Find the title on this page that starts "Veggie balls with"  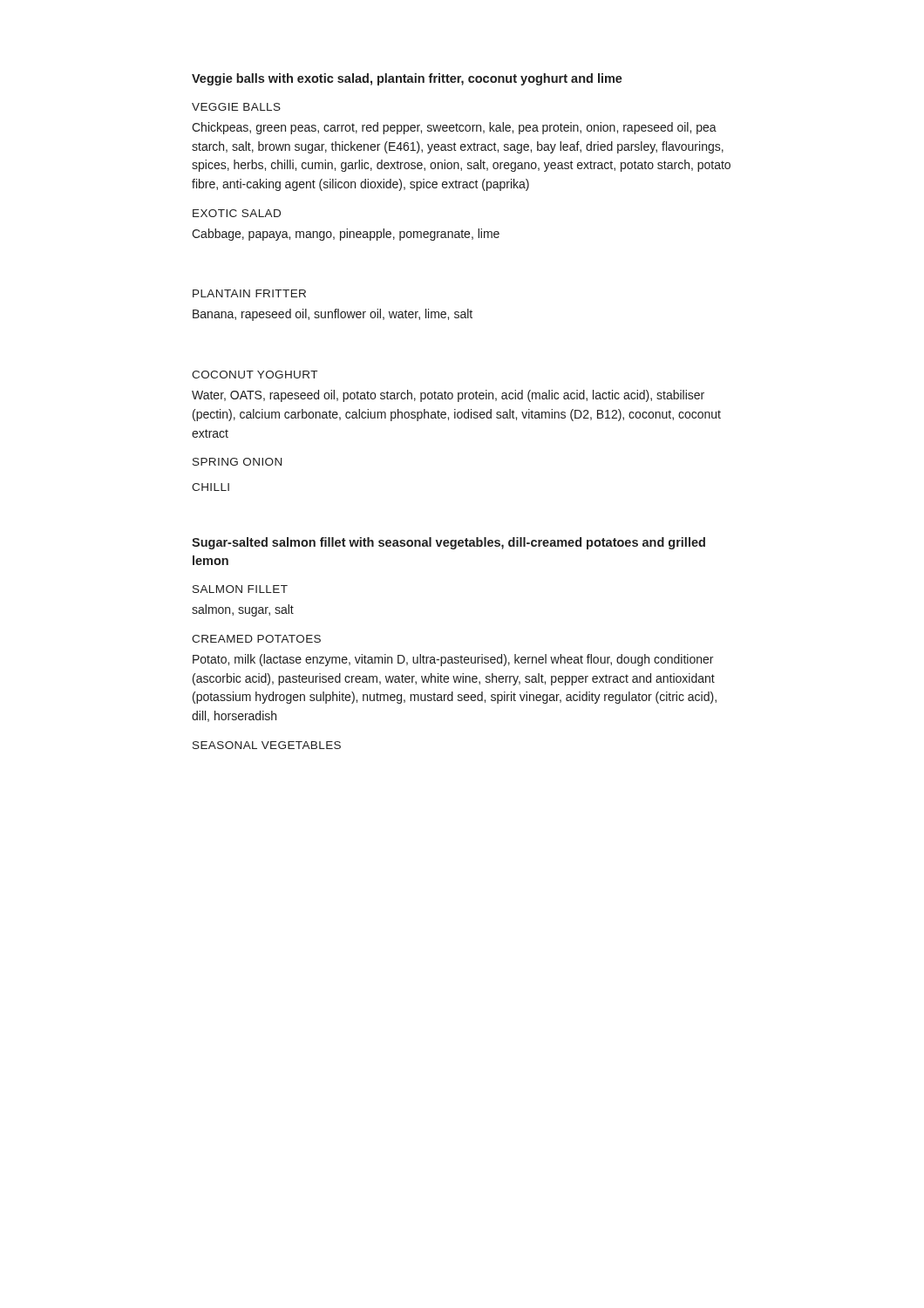click(407, 78)
